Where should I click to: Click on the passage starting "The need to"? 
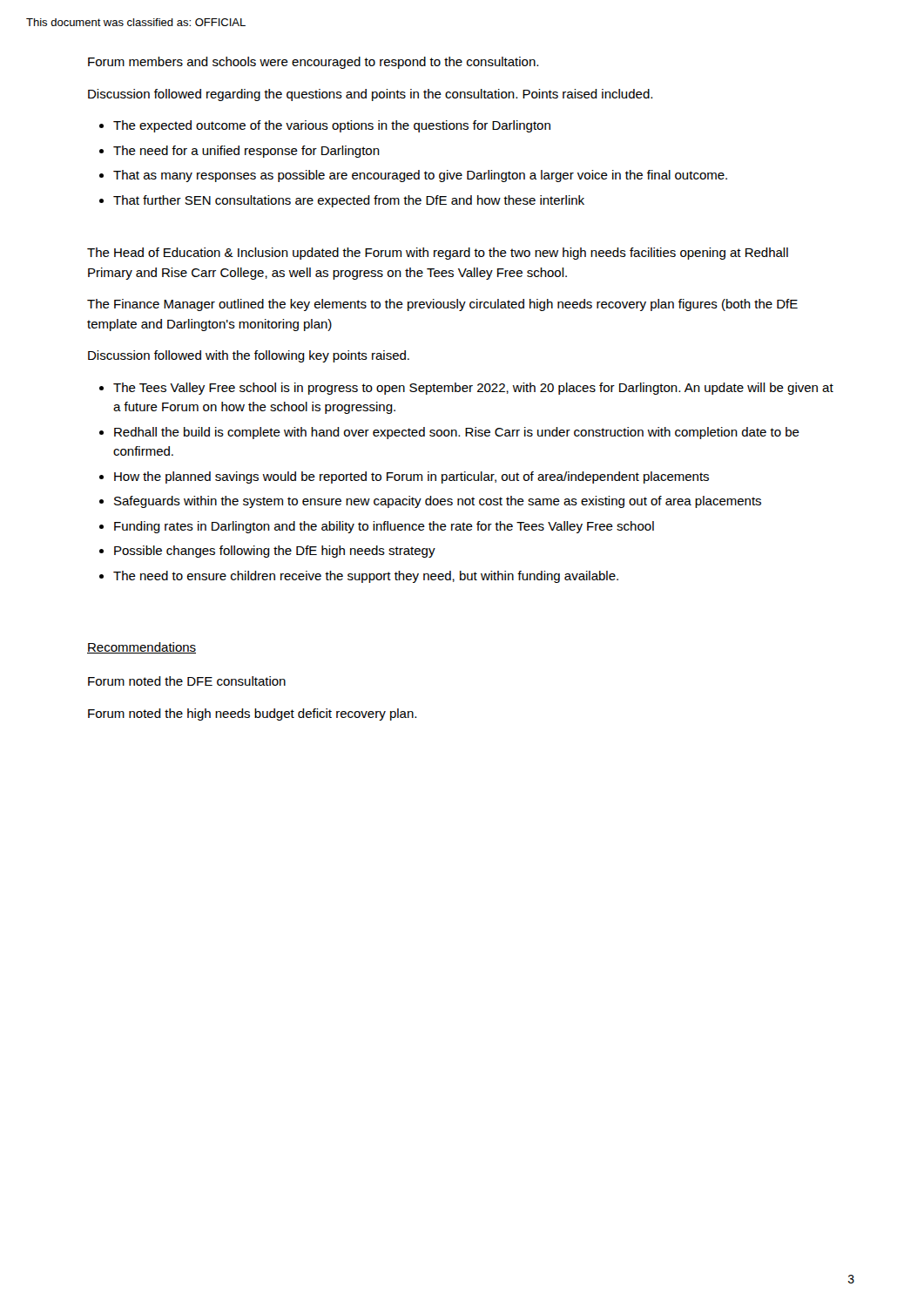click(366, 575)
